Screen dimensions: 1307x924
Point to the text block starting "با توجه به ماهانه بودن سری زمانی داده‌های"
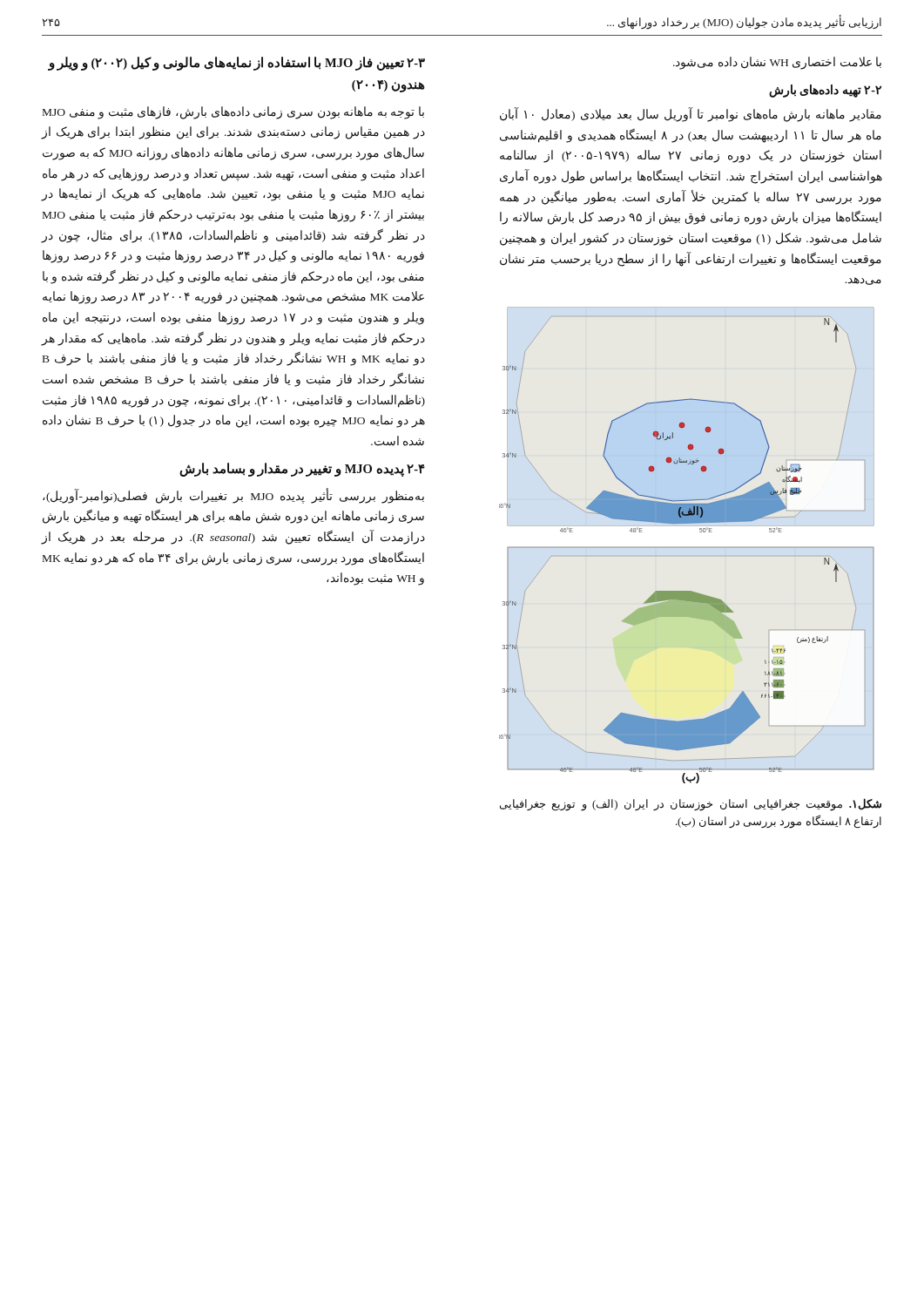click(233, 276)
